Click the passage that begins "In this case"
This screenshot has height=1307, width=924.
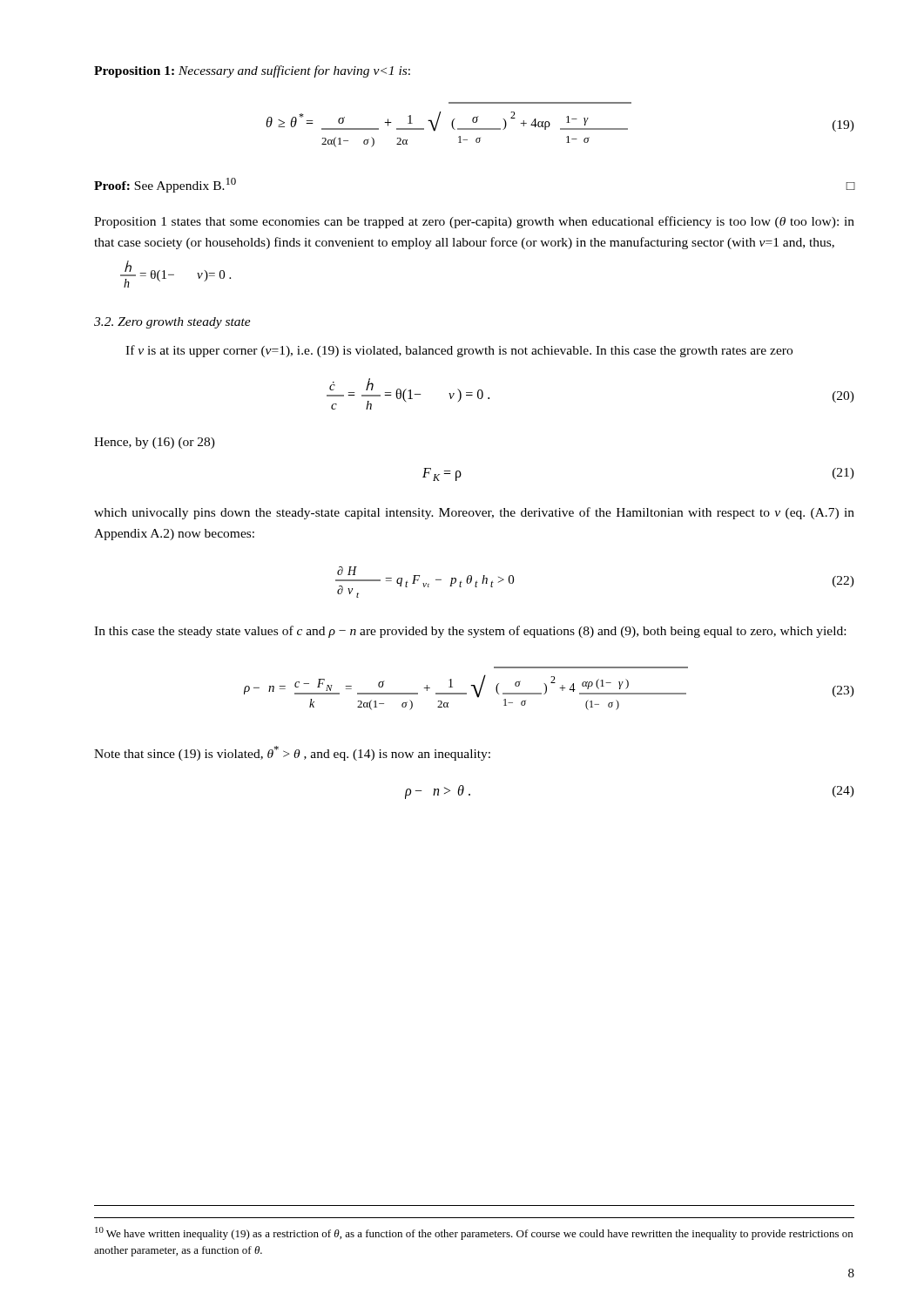[x=471, y=631]
